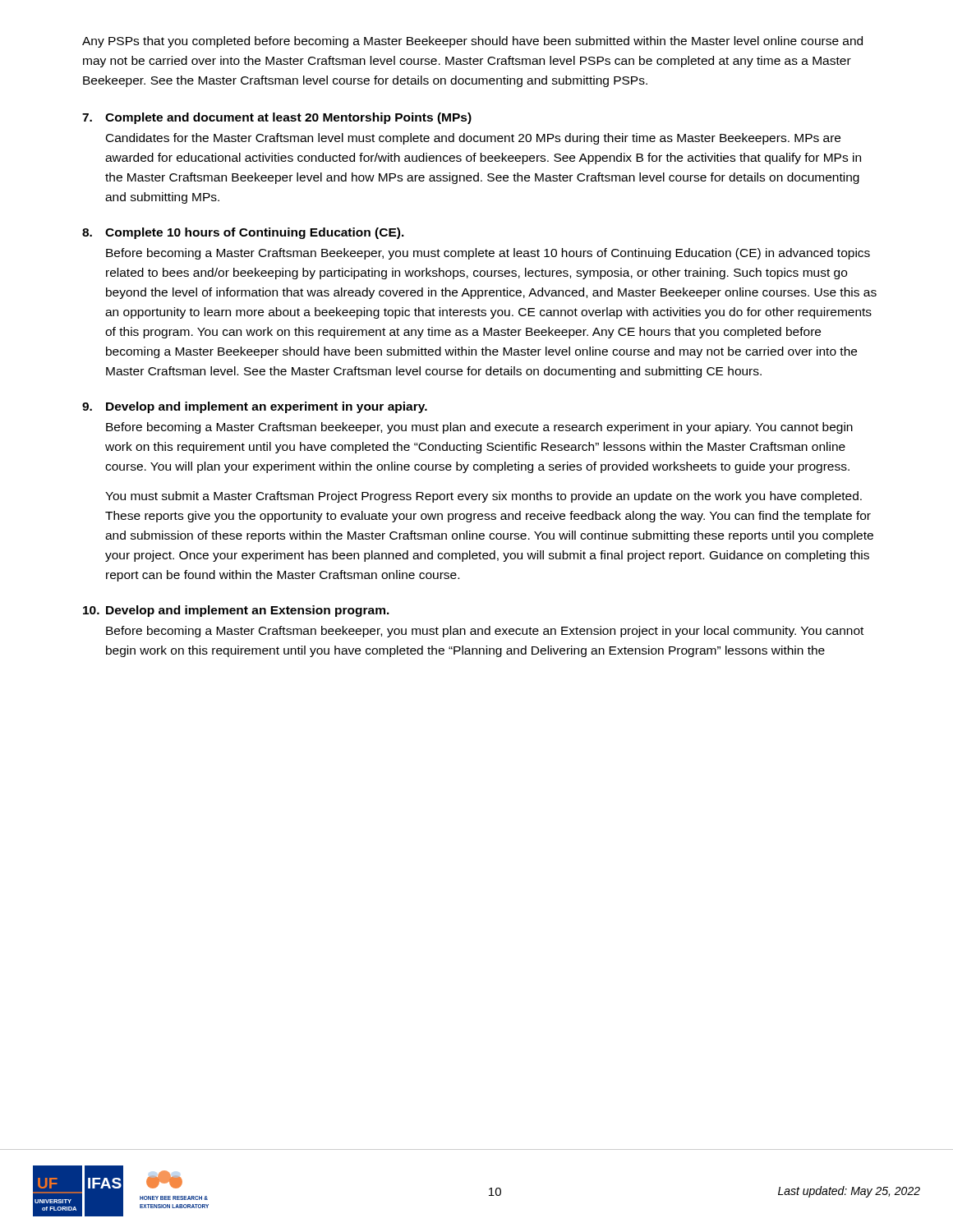This screenshot has width=953, height=1232.
Task: Point to the block beginning "7. Complete and document"
Action: click(x=481, y=159)
